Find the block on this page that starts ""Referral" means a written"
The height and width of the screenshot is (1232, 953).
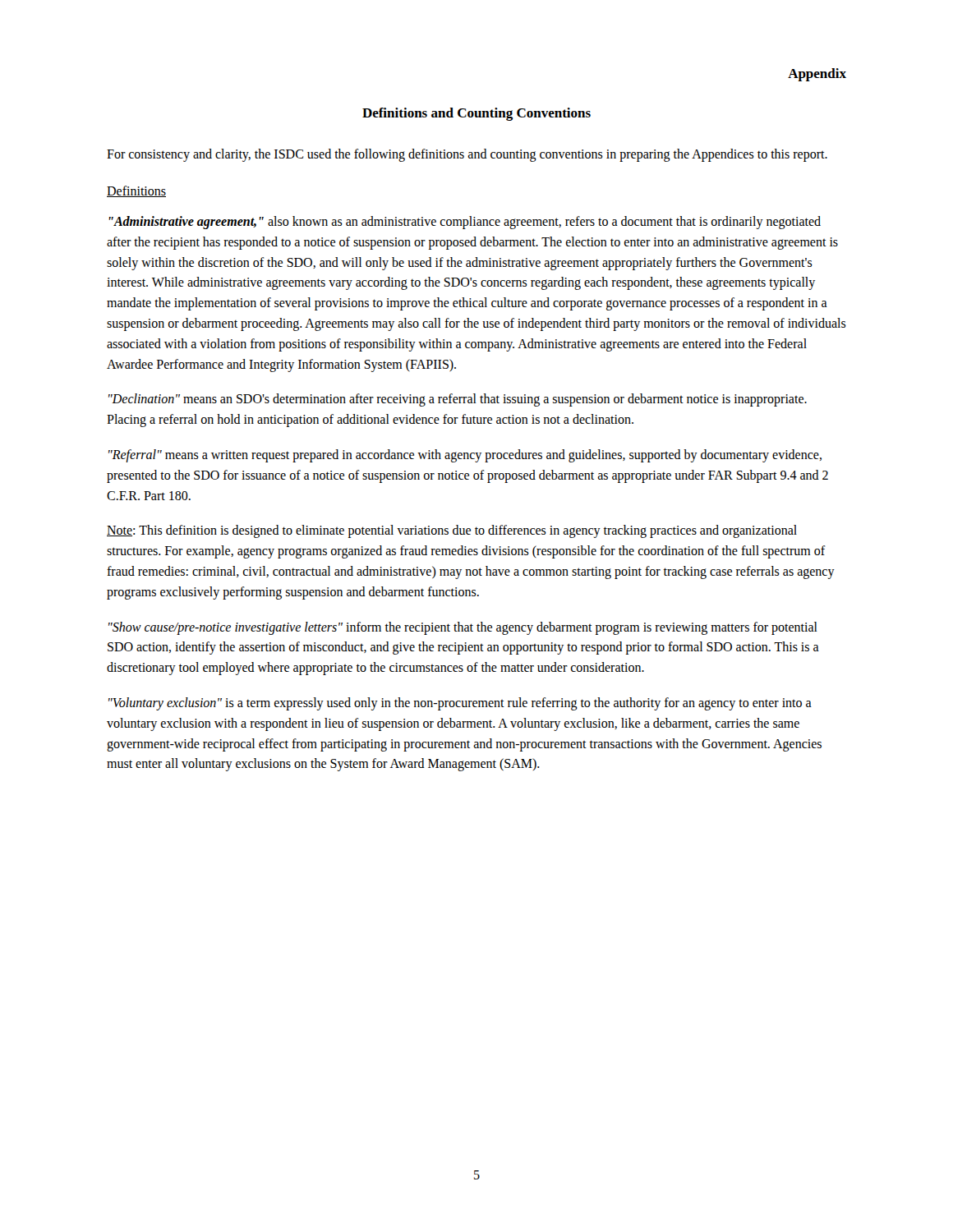coord(468,475)
